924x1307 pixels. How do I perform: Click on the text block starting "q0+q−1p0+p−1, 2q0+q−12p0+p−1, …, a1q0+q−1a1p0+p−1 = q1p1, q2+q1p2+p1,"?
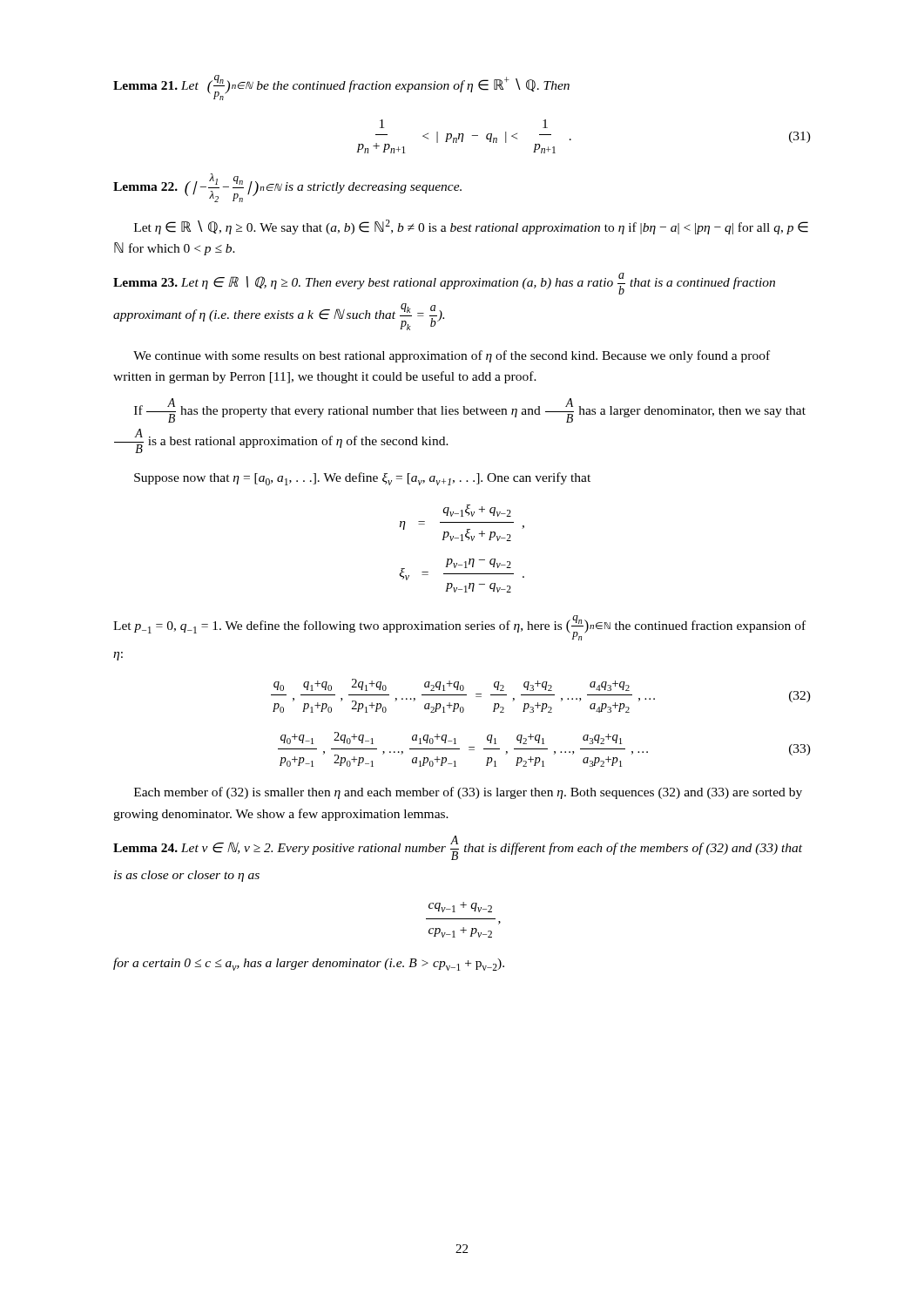point(462,749)
